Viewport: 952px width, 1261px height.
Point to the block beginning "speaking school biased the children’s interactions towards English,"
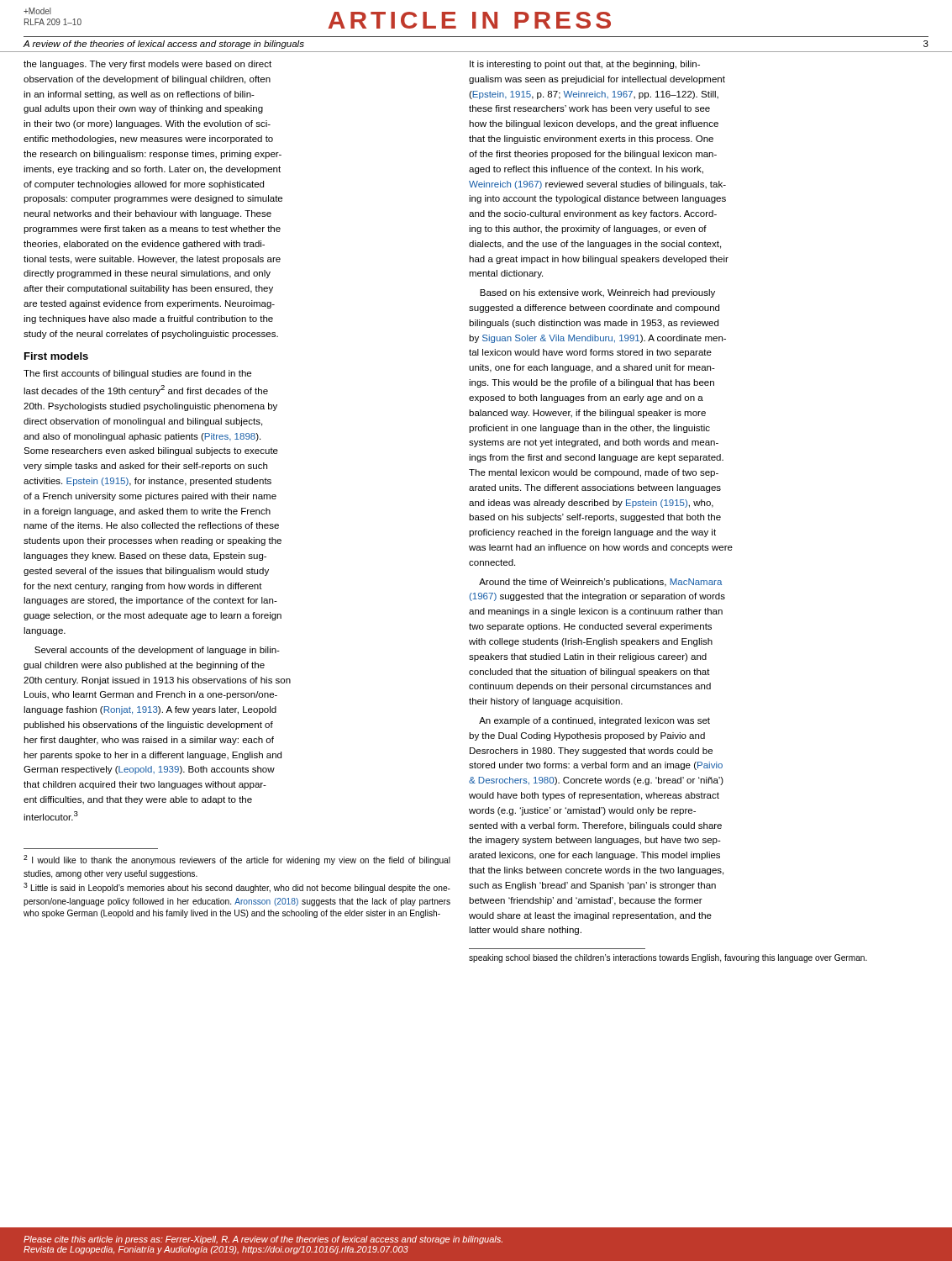668,958
